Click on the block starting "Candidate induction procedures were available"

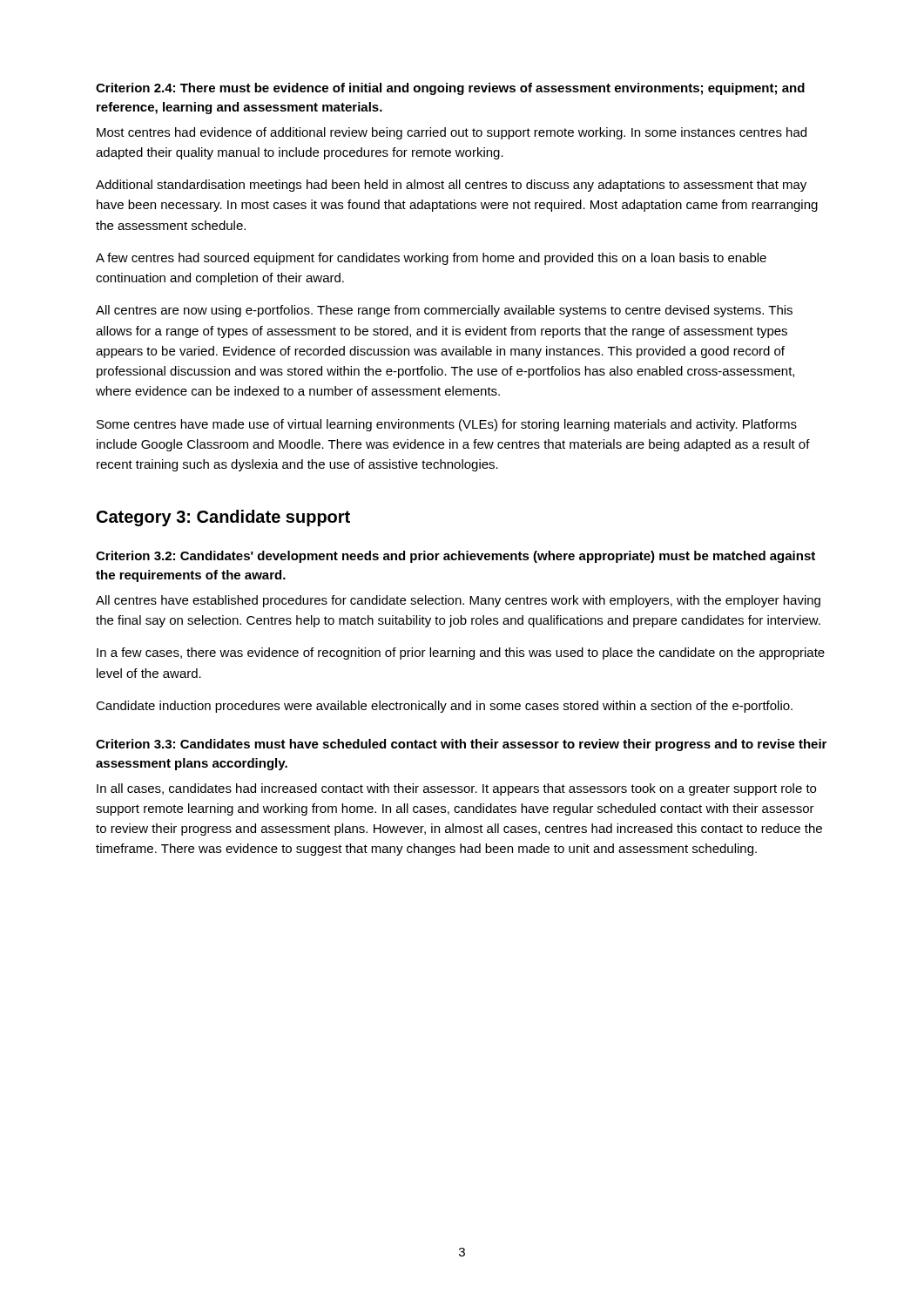tap(445, 705)
